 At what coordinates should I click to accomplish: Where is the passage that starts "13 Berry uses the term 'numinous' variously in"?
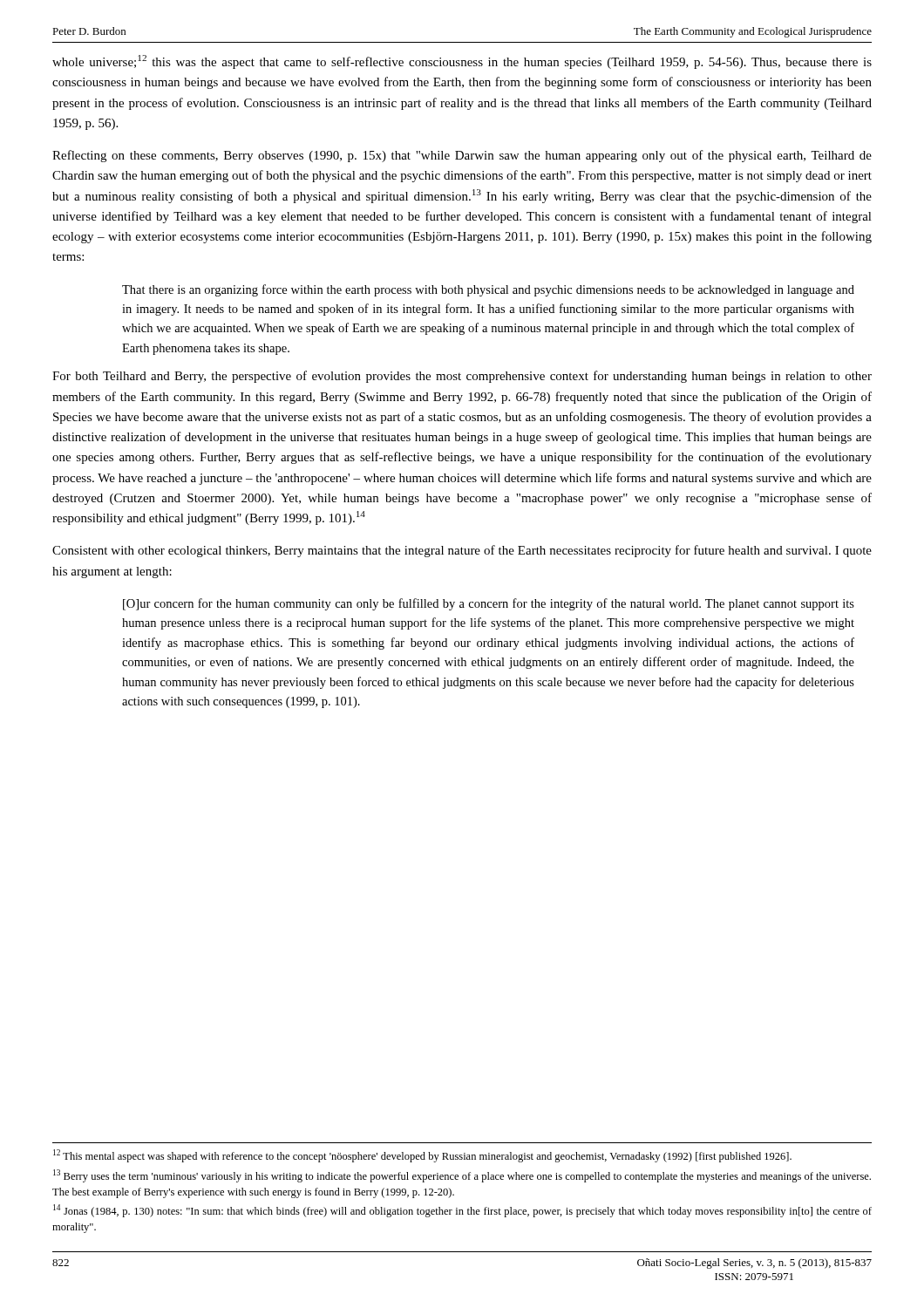click(462, 1183)
